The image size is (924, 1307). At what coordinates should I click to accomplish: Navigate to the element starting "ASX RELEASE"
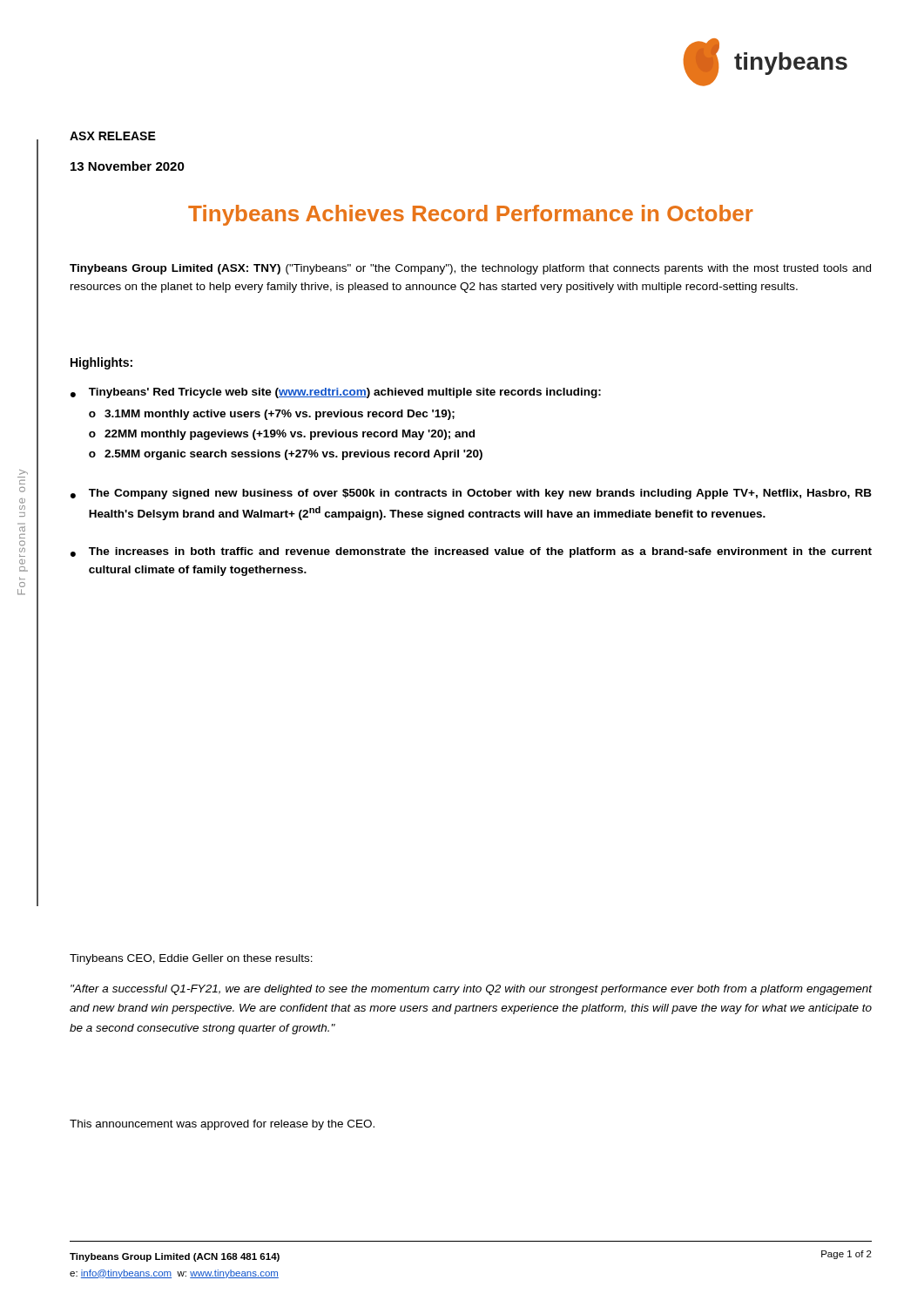click(113, 136)
